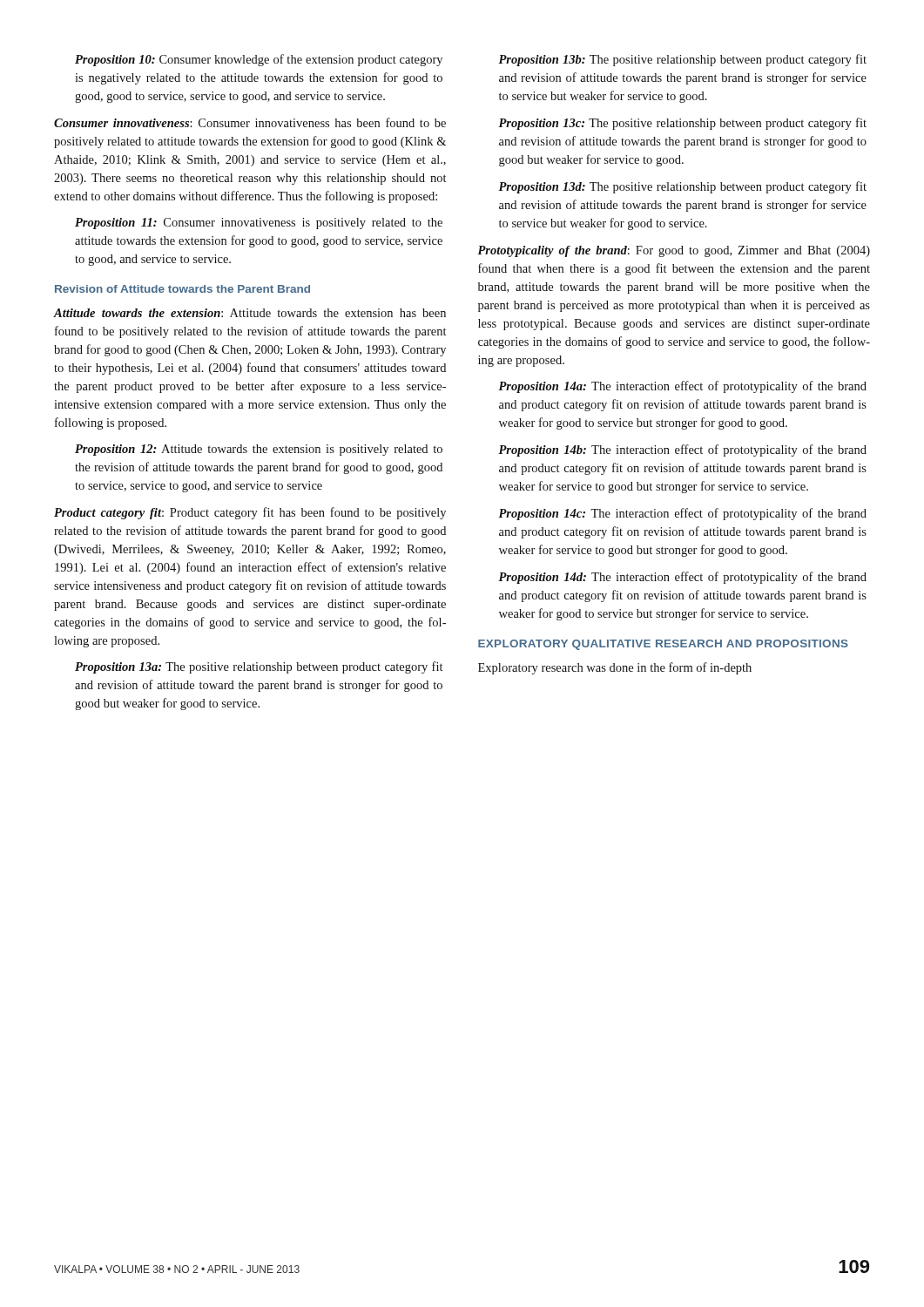Where is the passage that starts "Proposition 11: Consumer innovativeness is posi­tively related to"?
This screenshot has height=1307, width=924.
tap(259, 241)
